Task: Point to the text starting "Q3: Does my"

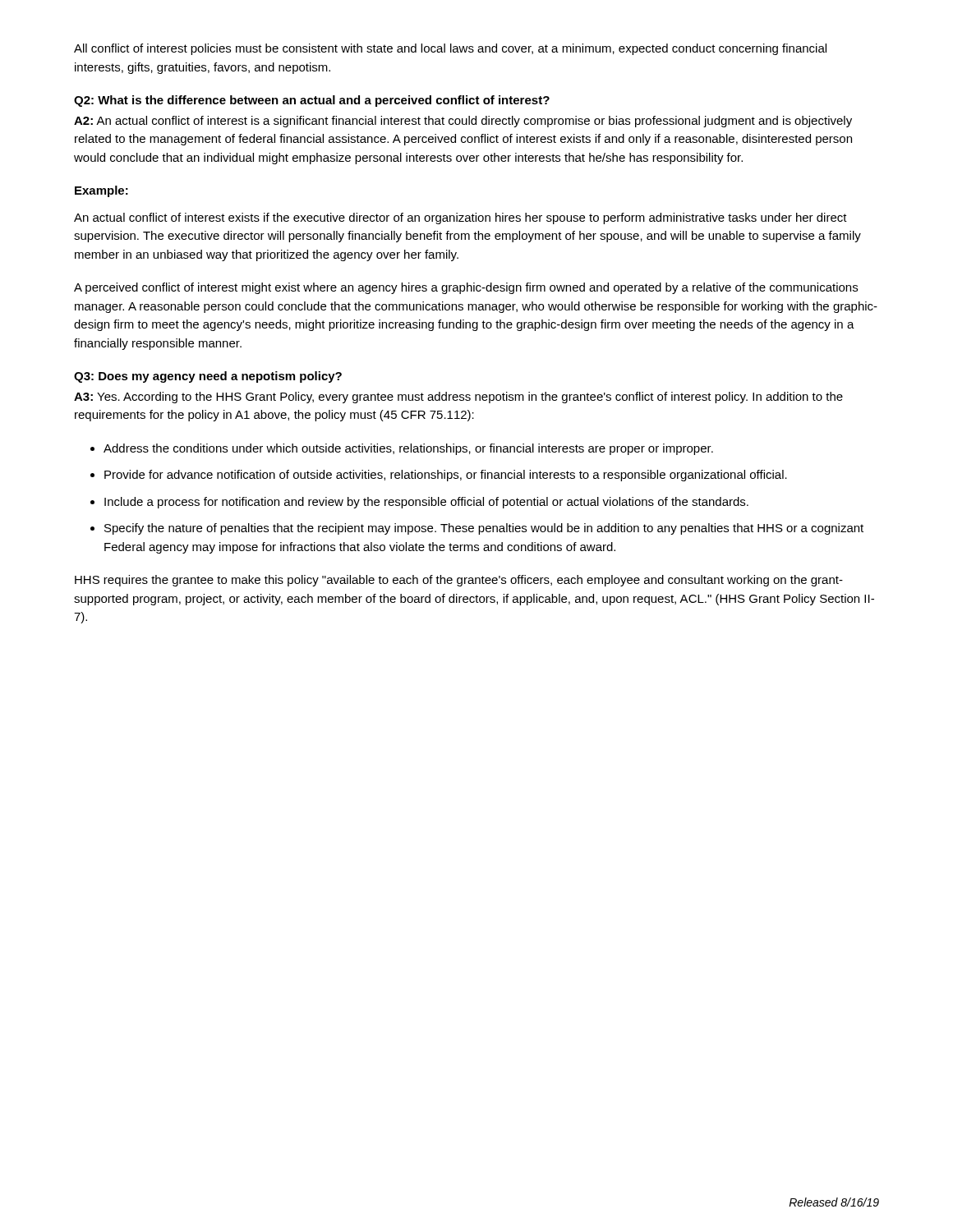Action: [208, 376]
